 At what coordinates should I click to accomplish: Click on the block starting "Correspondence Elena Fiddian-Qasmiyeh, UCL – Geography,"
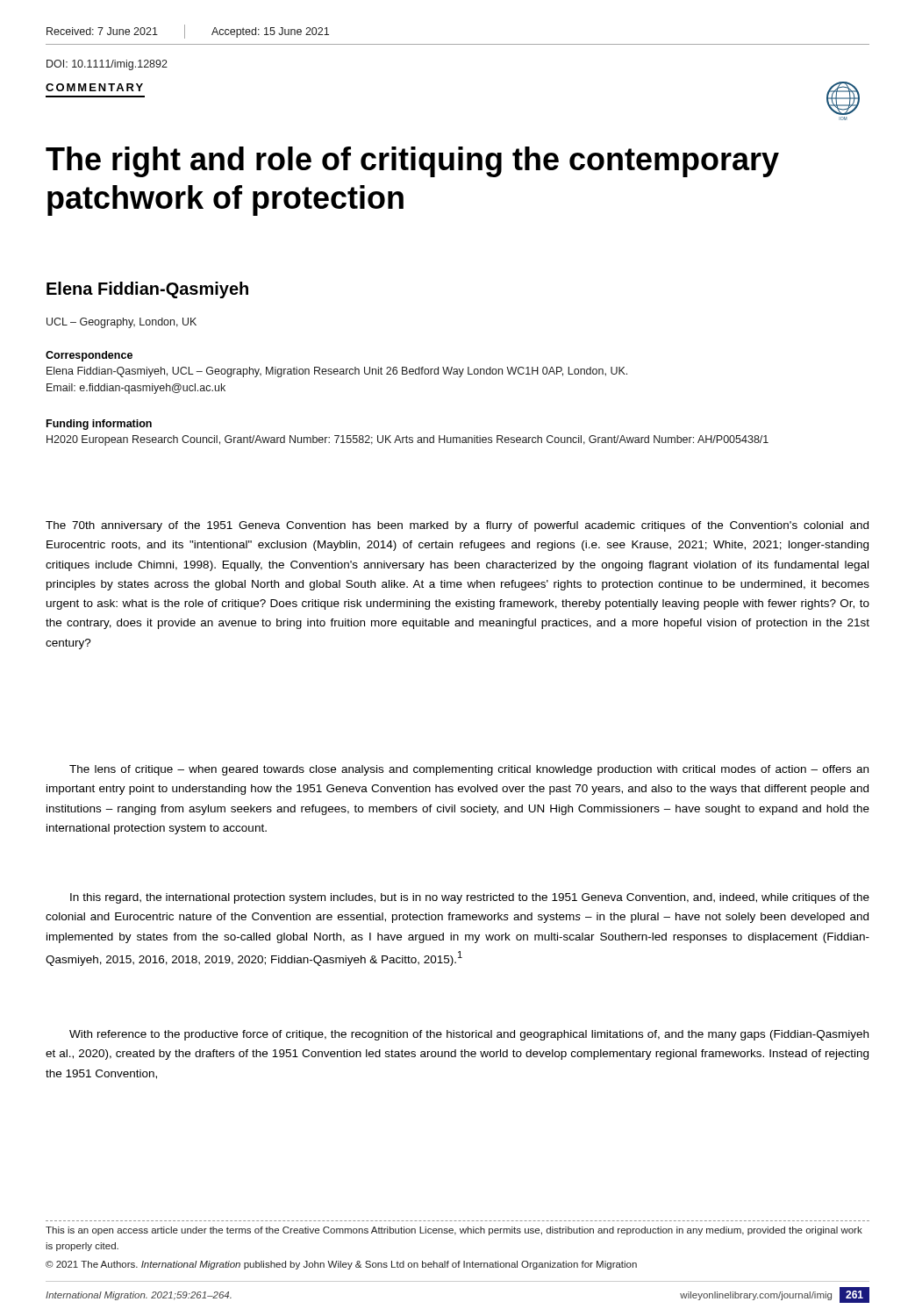click(x=458, y=373)
